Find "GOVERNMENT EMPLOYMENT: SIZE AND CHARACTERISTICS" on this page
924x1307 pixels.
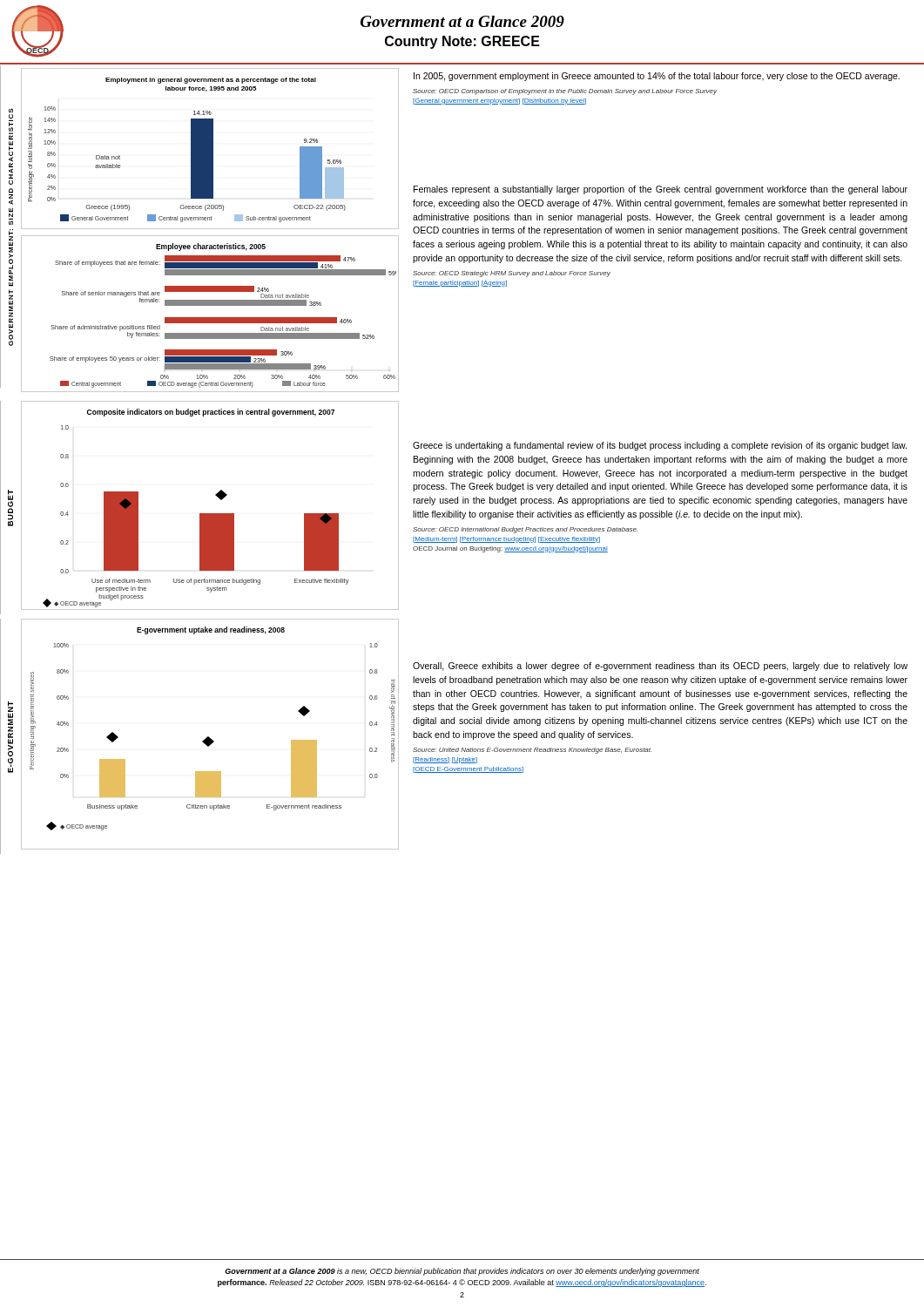(x=10, y=227)
